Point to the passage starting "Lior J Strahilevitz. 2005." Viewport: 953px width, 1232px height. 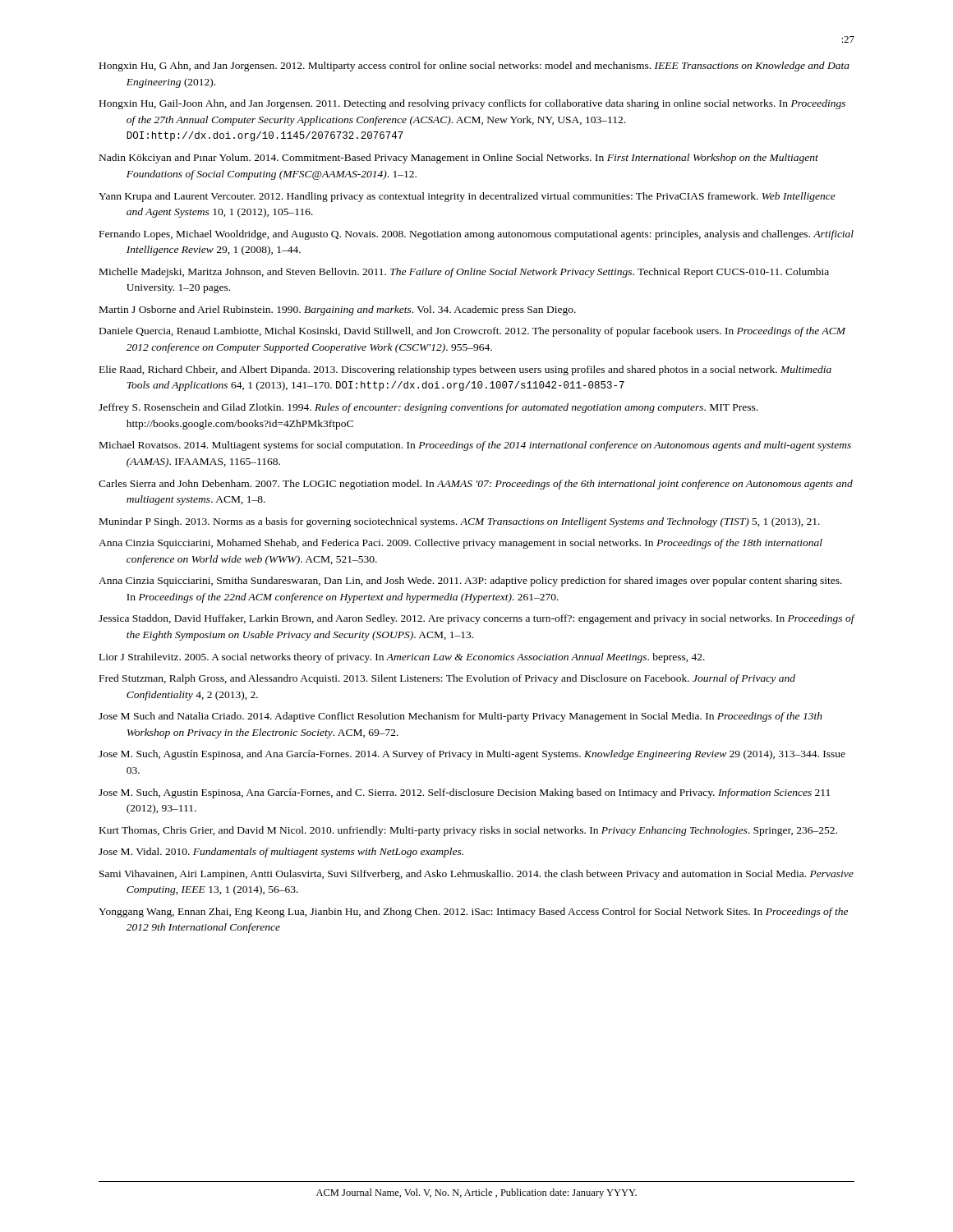pyautogui.click(x=402, y=656)
